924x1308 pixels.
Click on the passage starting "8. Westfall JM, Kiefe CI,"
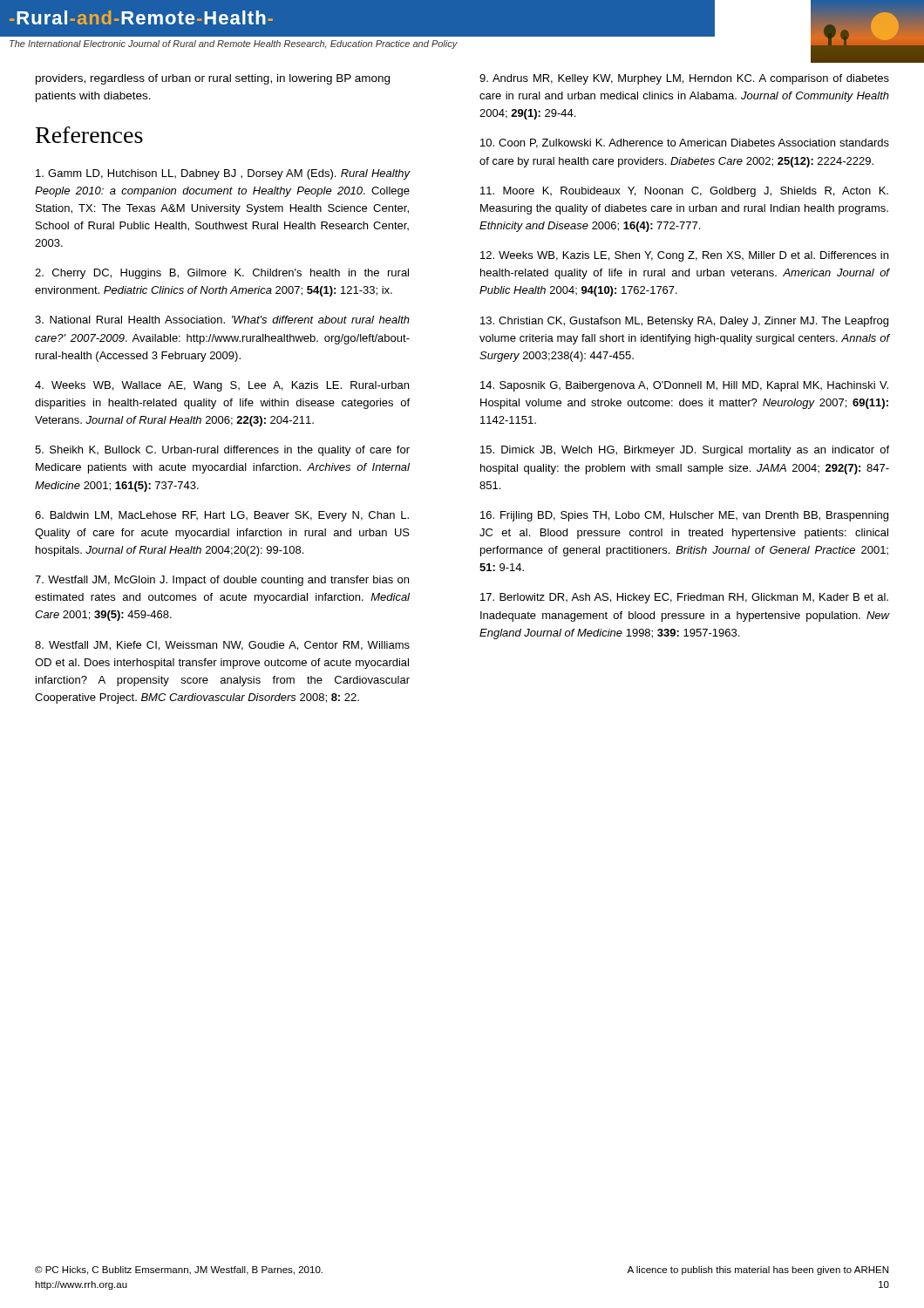[x=222, y=671]
